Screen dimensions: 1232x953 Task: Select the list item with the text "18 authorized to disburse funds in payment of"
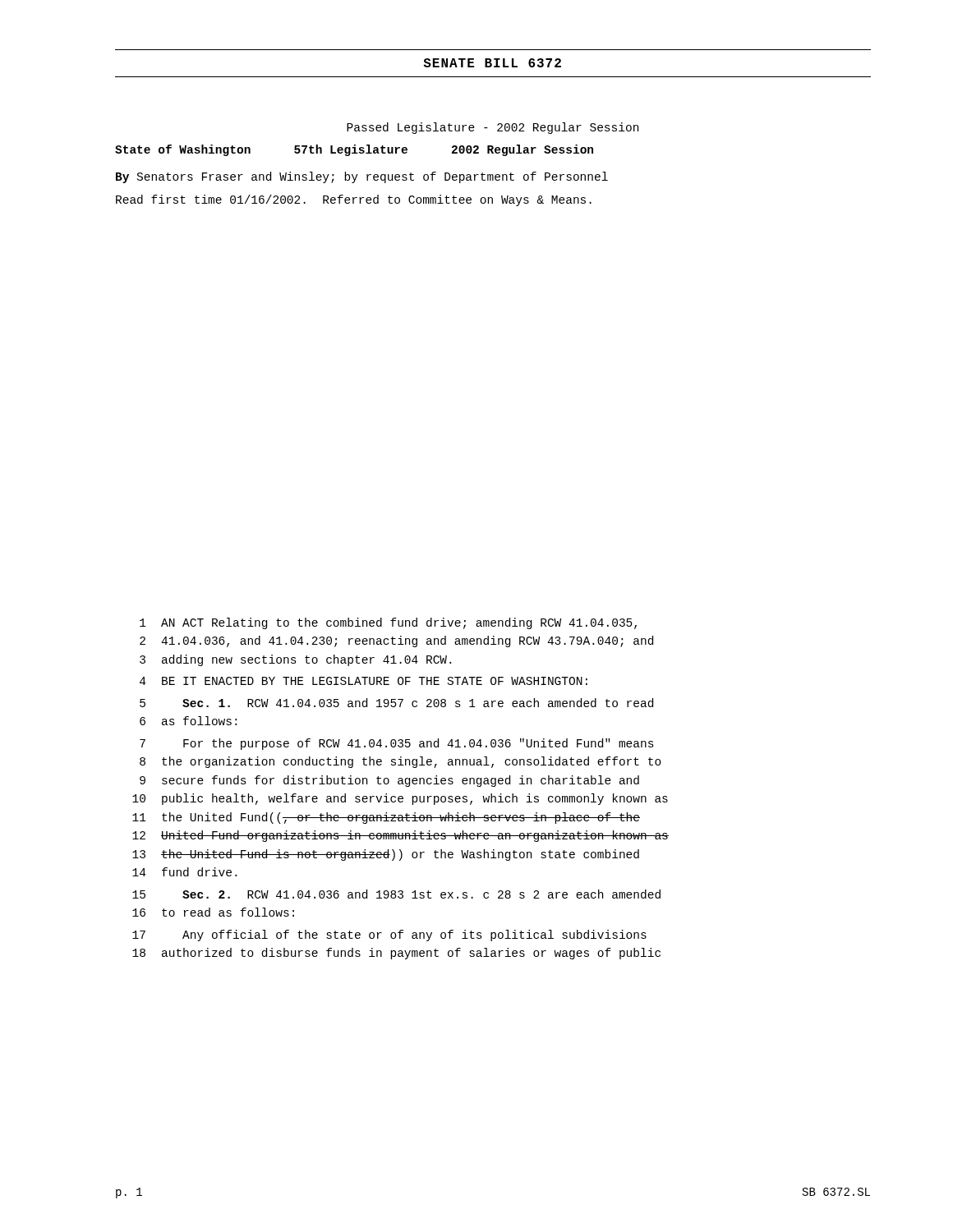pyautogui.click(x=493, y=954)
